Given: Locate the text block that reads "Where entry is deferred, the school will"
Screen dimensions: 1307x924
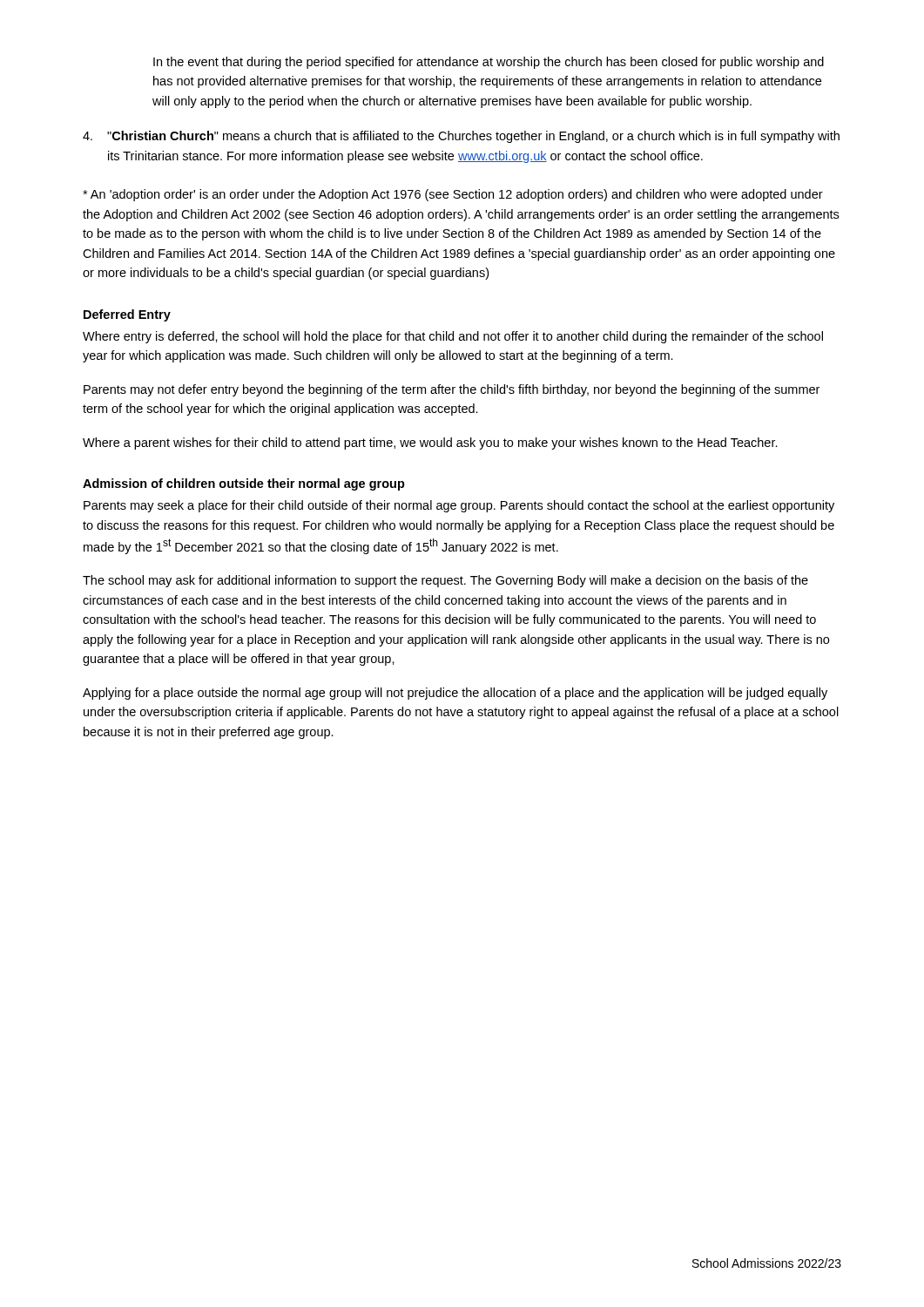Looking at the screenshot, I should tap(453, 346).
